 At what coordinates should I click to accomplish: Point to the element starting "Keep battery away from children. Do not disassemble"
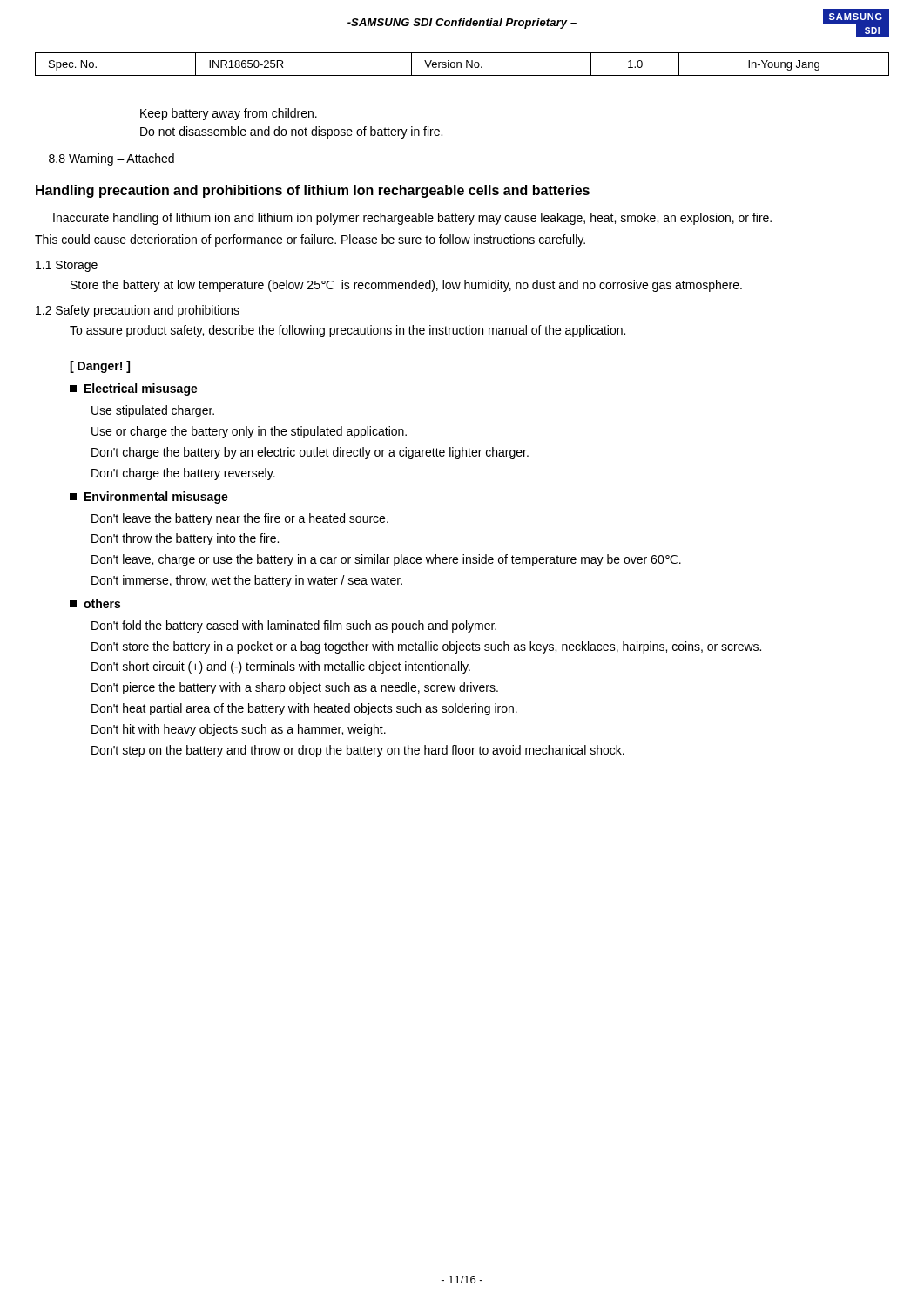(291, 122)
